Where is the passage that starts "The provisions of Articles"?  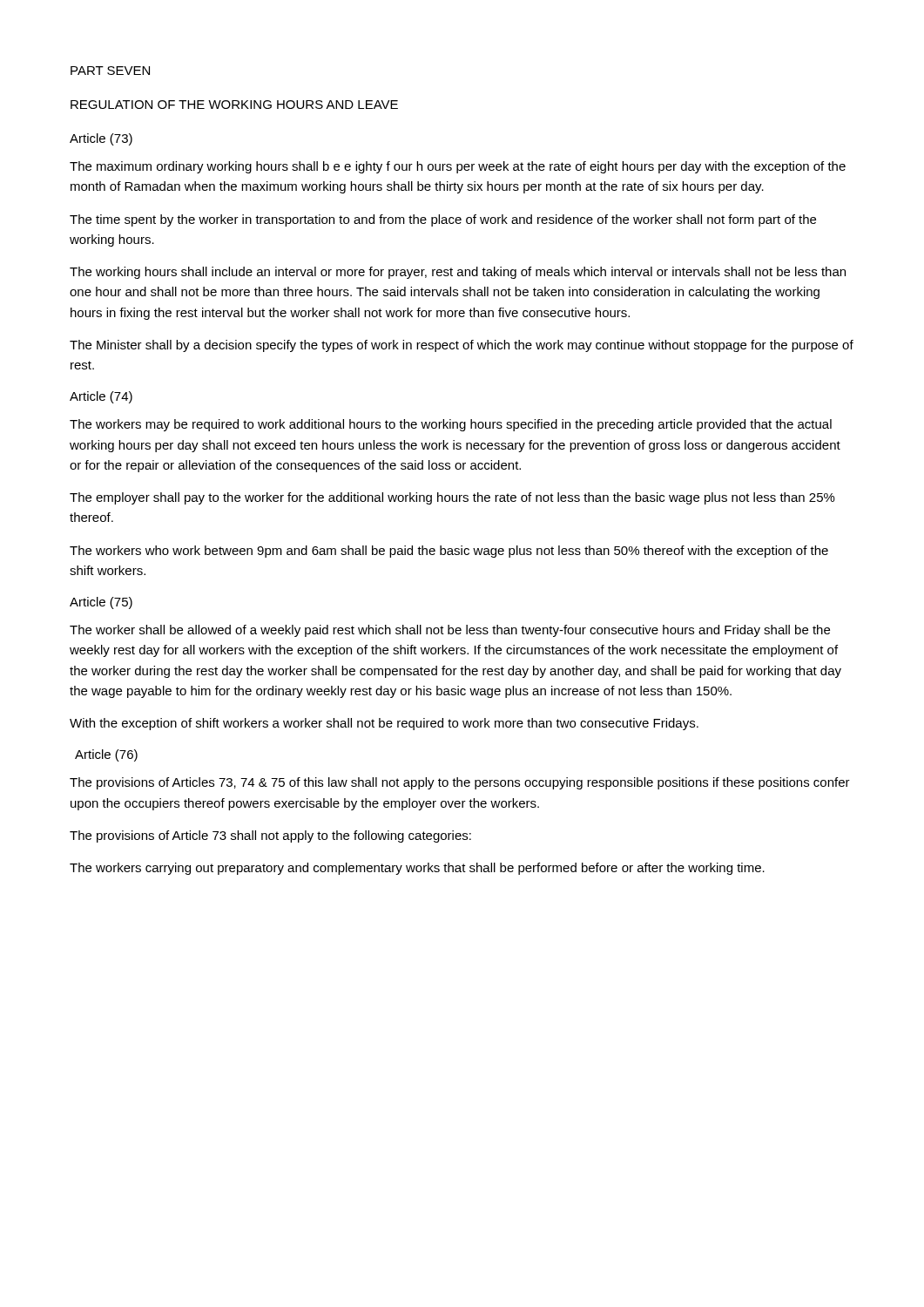(460, 792)
